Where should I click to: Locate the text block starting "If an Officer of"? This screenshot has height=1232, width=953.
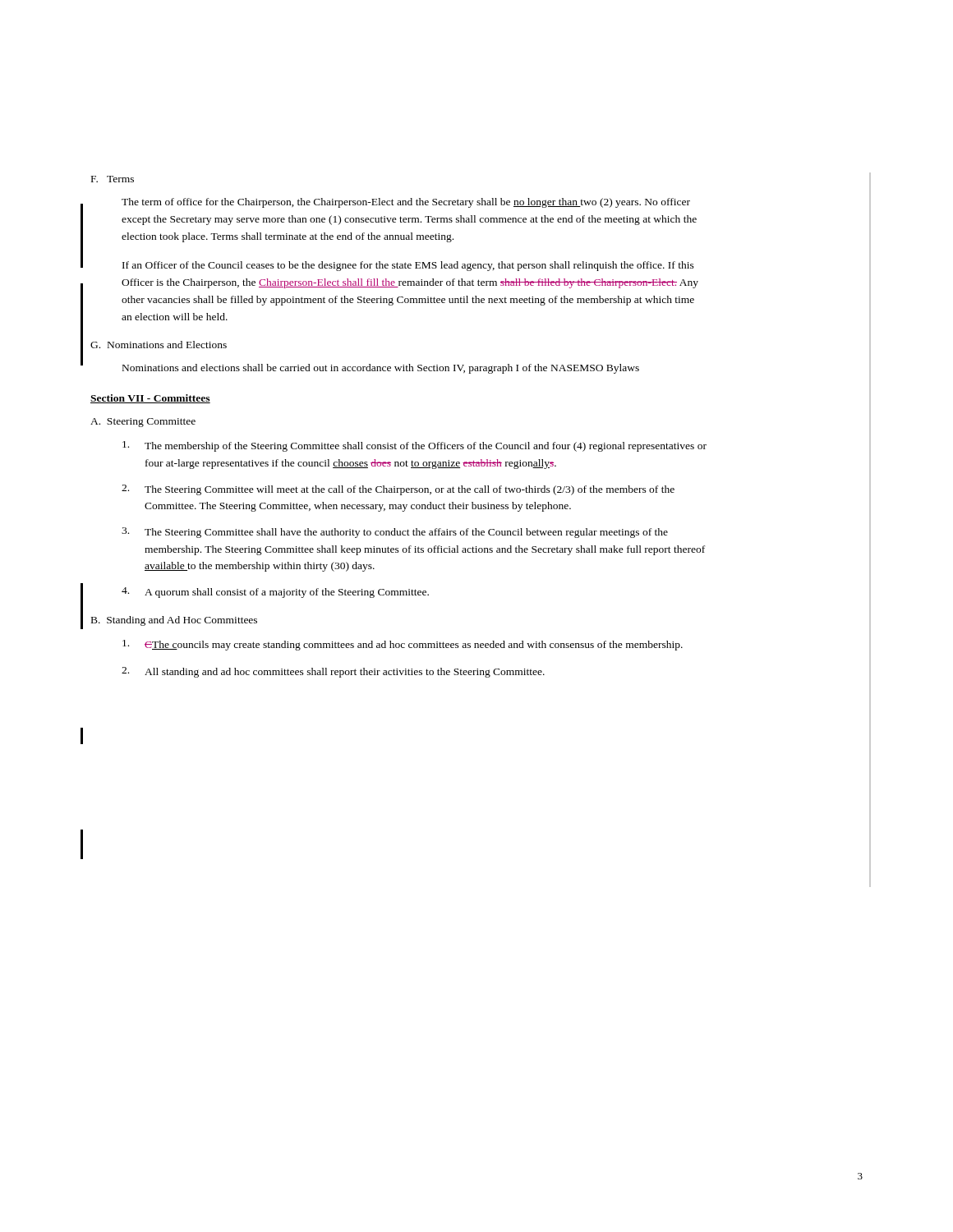coord(410,290)
